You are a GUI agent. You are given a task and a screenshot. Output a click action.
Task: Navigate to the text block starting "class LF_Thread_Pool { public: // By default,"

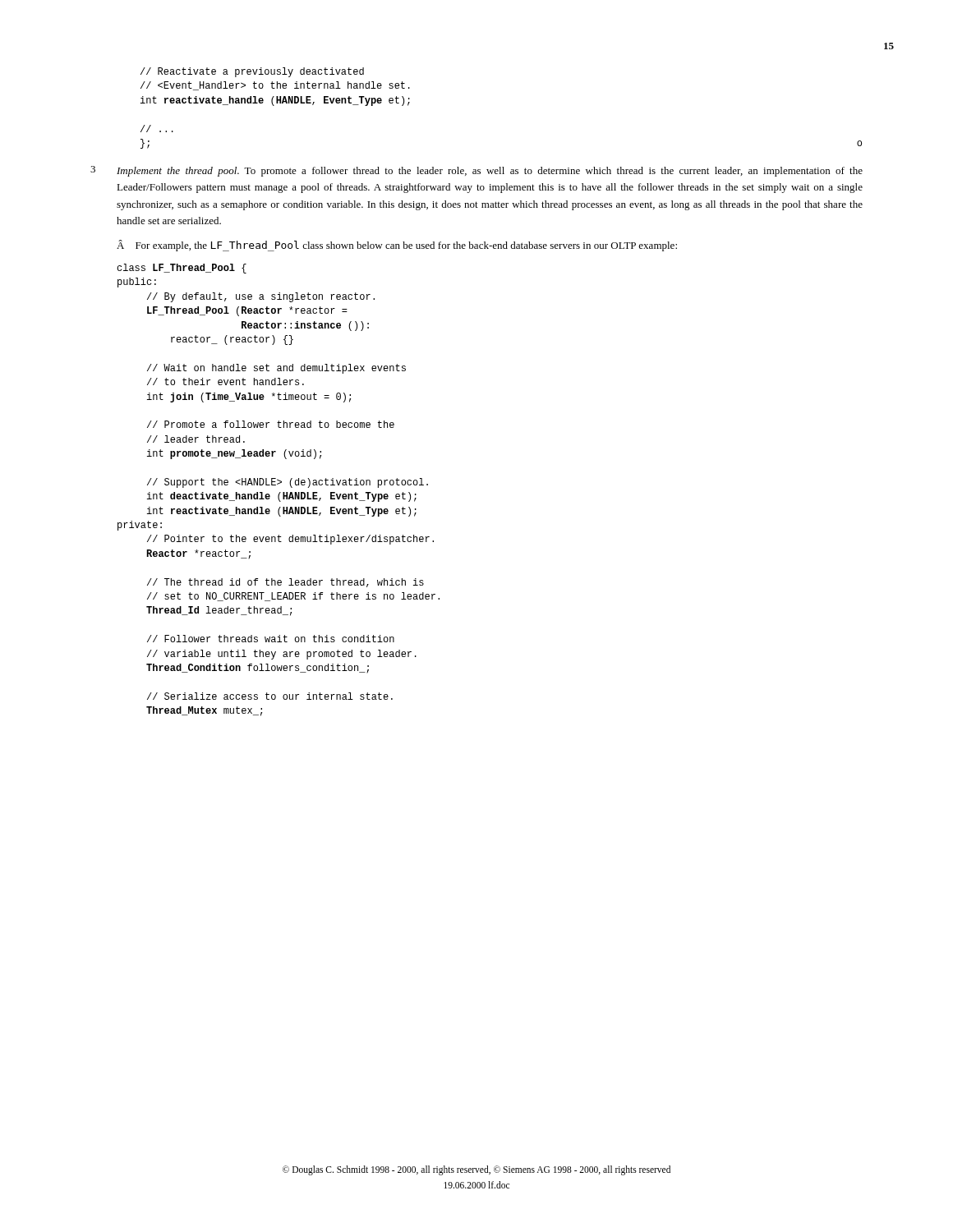pyautogui.click(x=182, y=269)
